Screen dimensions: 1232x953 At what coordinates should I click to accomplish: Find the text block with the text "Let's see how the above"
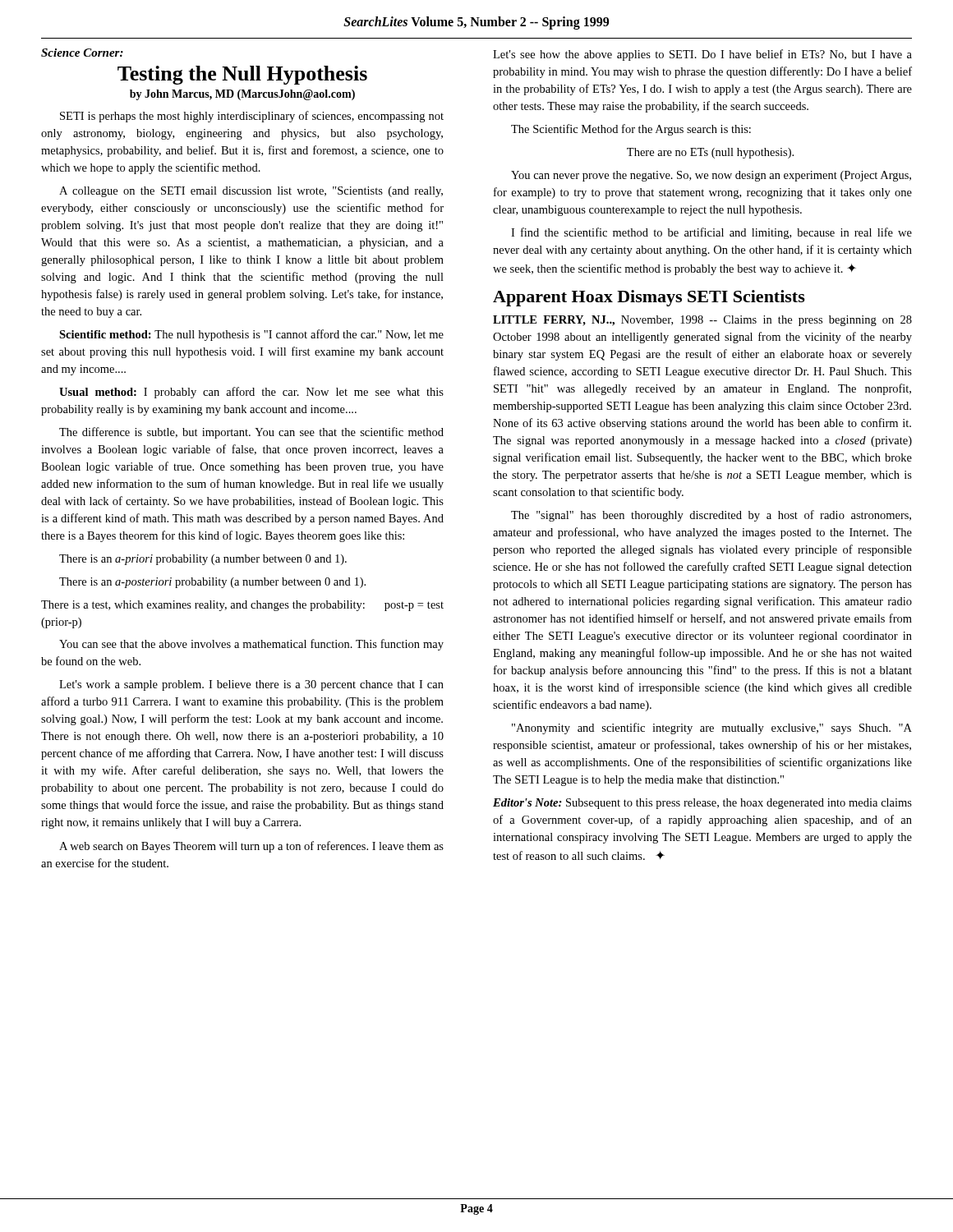coord(702,162)
